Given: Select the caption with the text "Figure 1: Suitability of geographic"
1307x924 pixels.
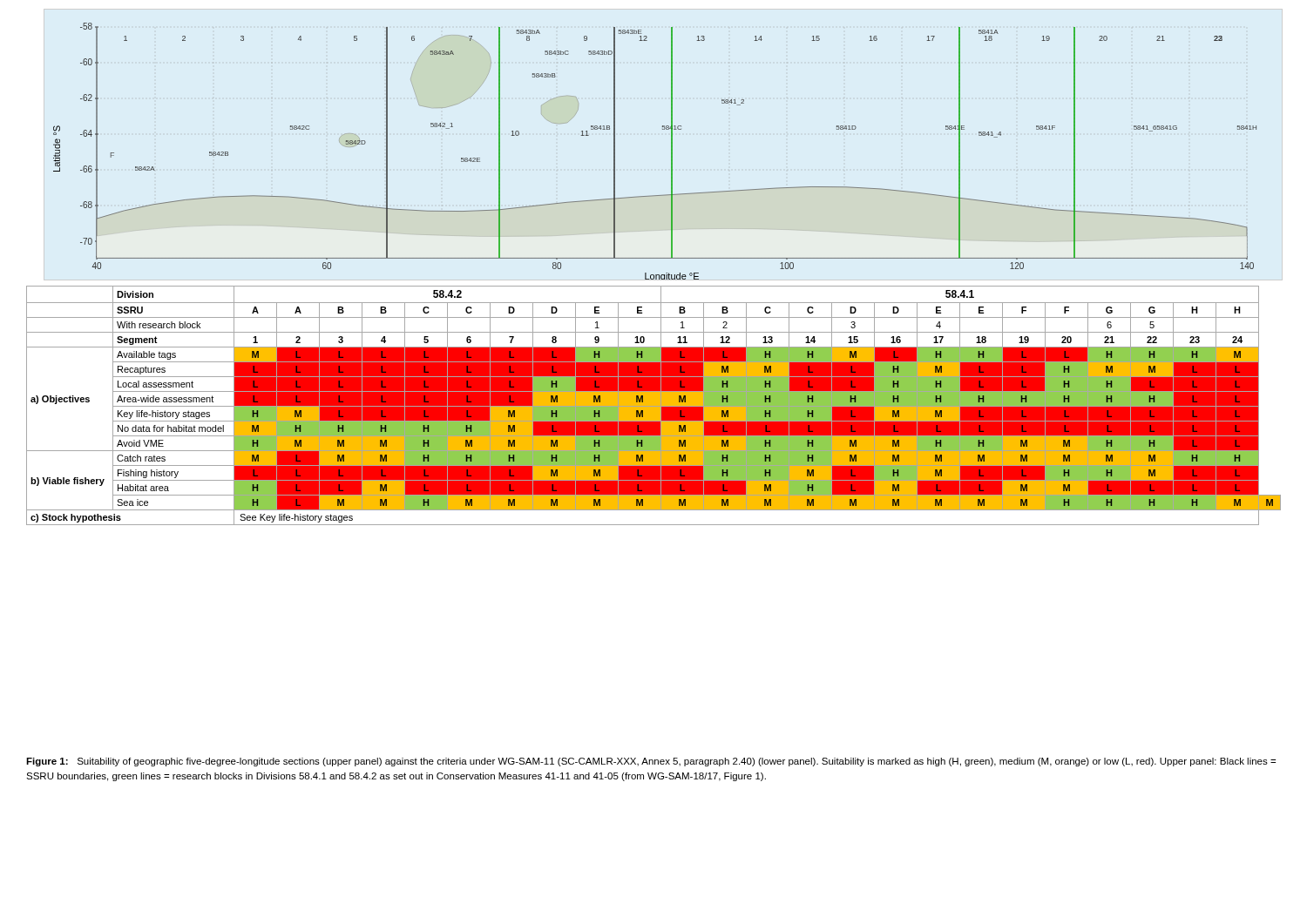Looking at the screenshot, I should click(651, 769).
